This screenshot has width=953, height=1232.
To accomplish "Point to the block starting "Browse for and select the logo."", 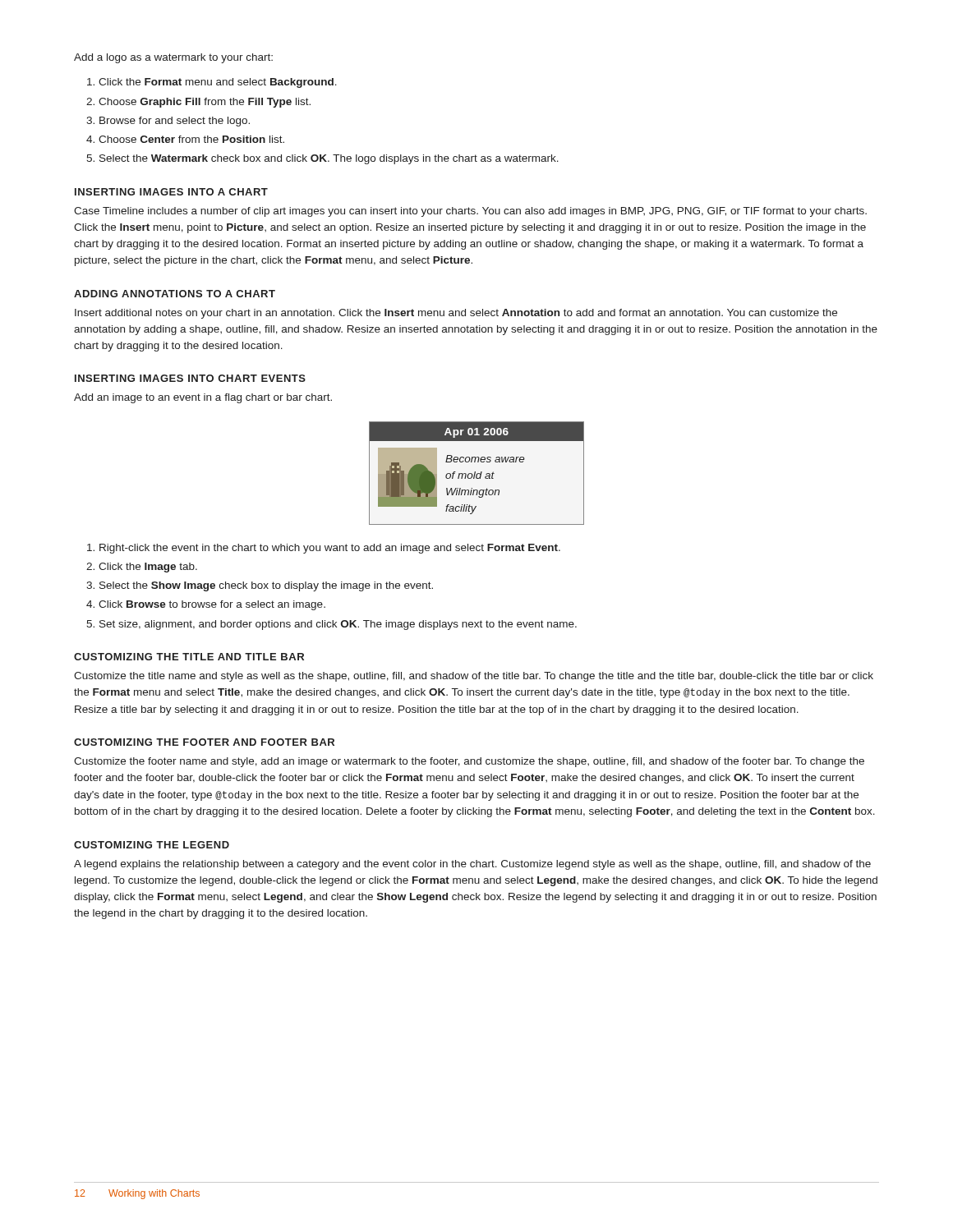I will click(x=175, y=122).
